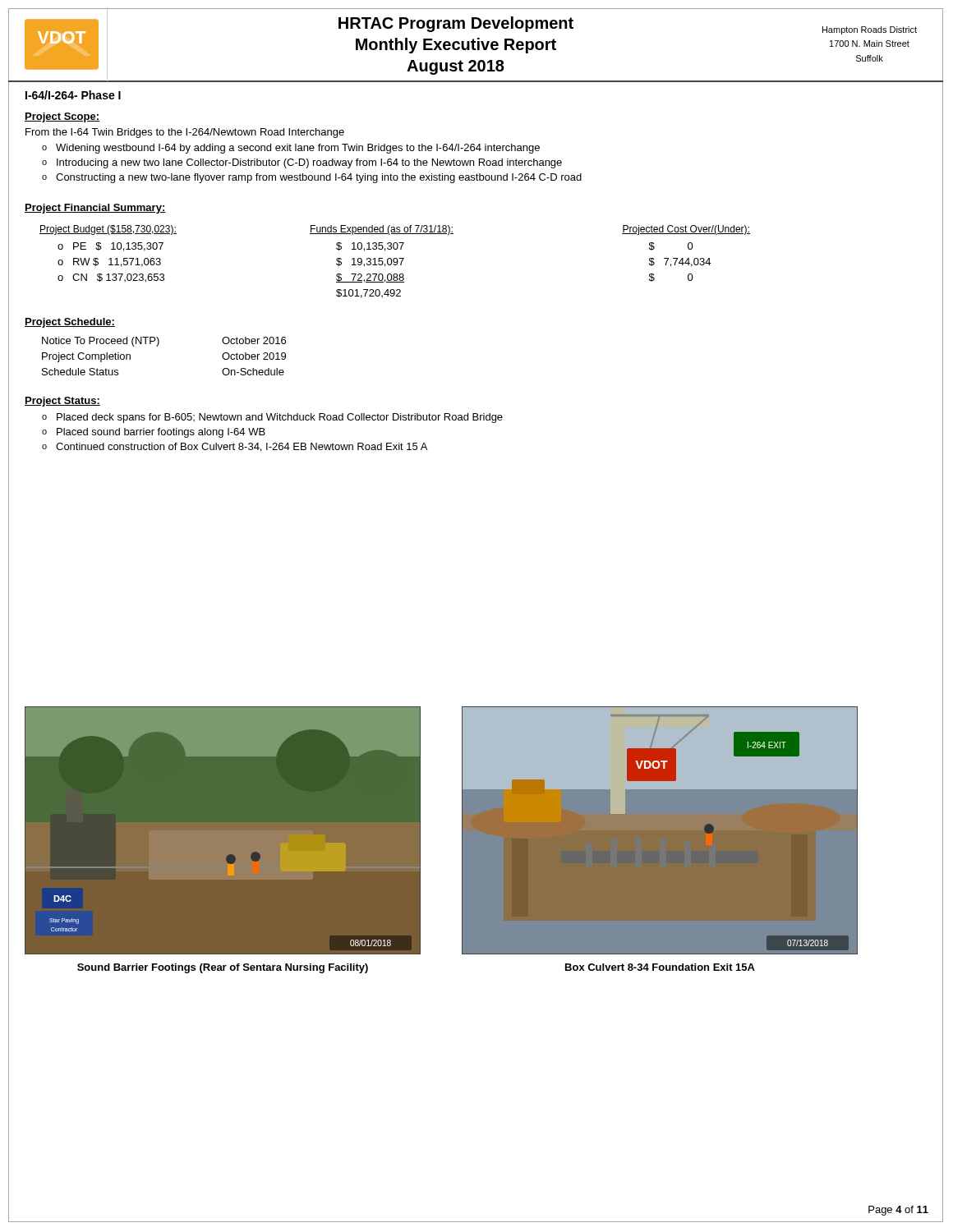Click on the text block starting "o Placed deck spans for B-605; Newtown"

[481, 417]
